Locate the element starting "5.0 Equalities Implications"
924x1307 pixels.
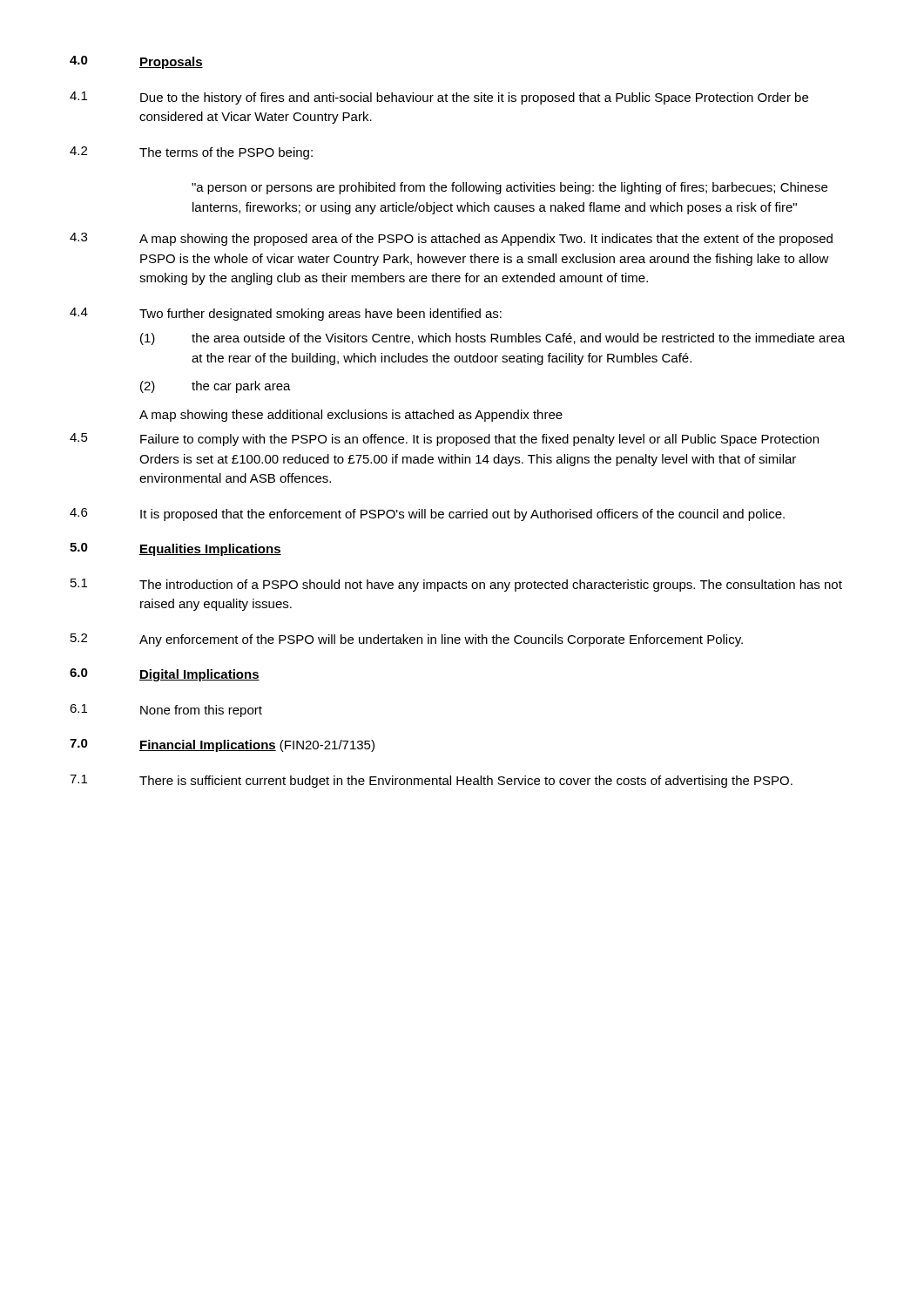pyautogui.click(x=175, y=549)
